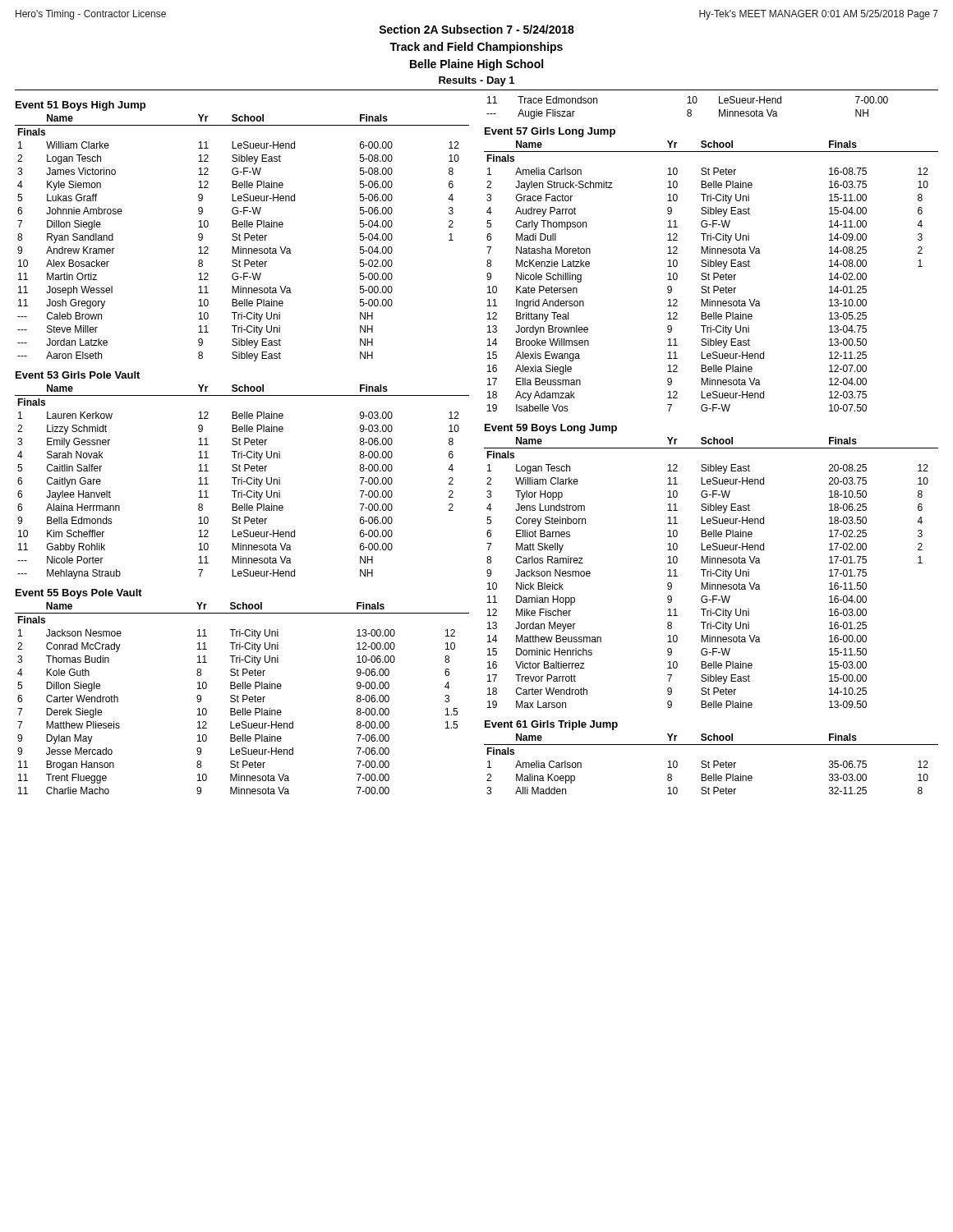This screenshot has height=1232, width=953.
Task: Click on the section header containing "Results - Day 1"
Action: (x=476, y=80)
